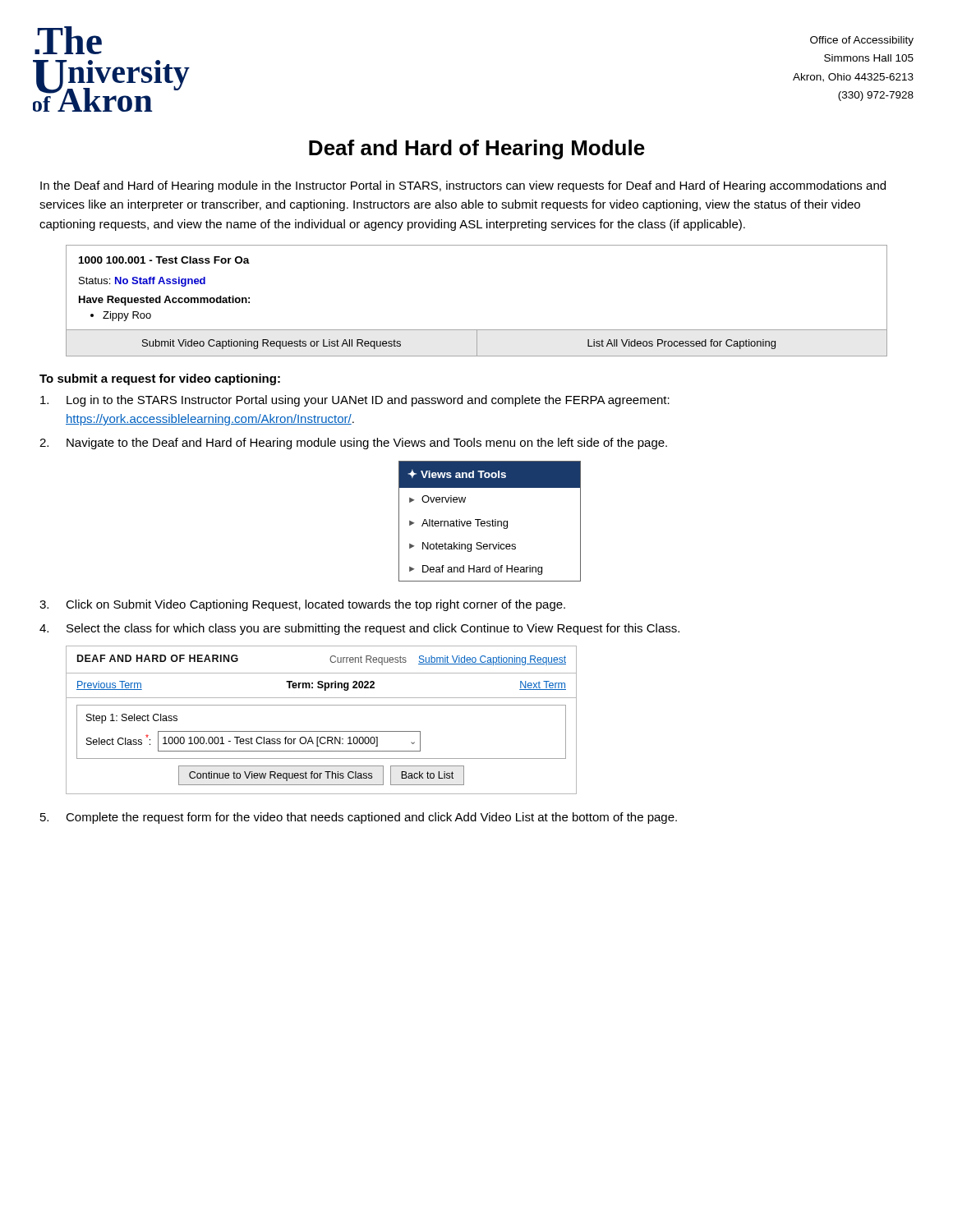Point to the section header beginning "To submit a request"
Image resolution: width=953 pixels, height=1232 pixels.
pyautogui.click(x=160, y=378)
